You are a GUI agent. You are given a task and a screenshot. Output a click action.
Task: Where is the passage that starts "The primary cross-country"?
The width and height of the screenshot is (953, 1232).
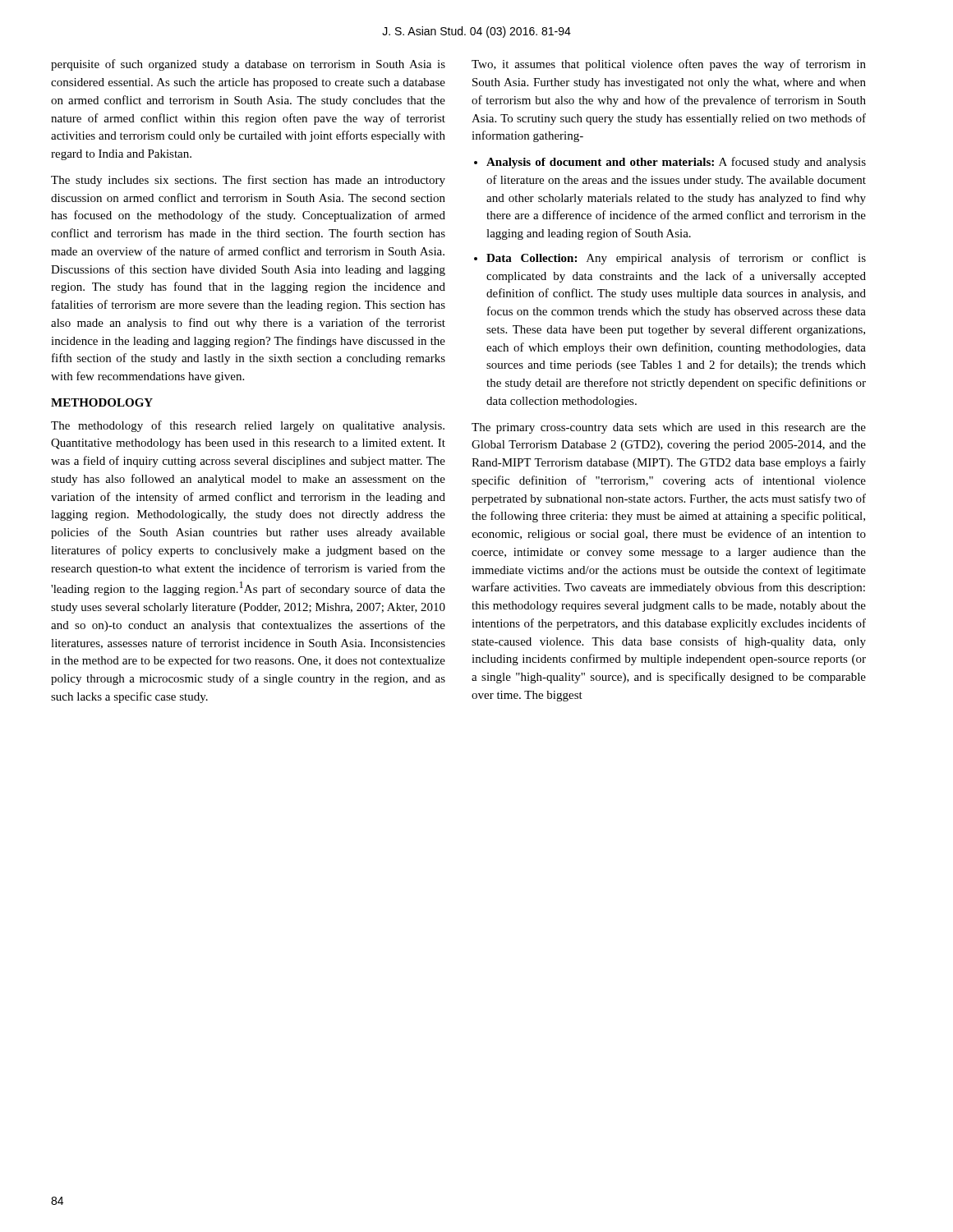point(669,561)
